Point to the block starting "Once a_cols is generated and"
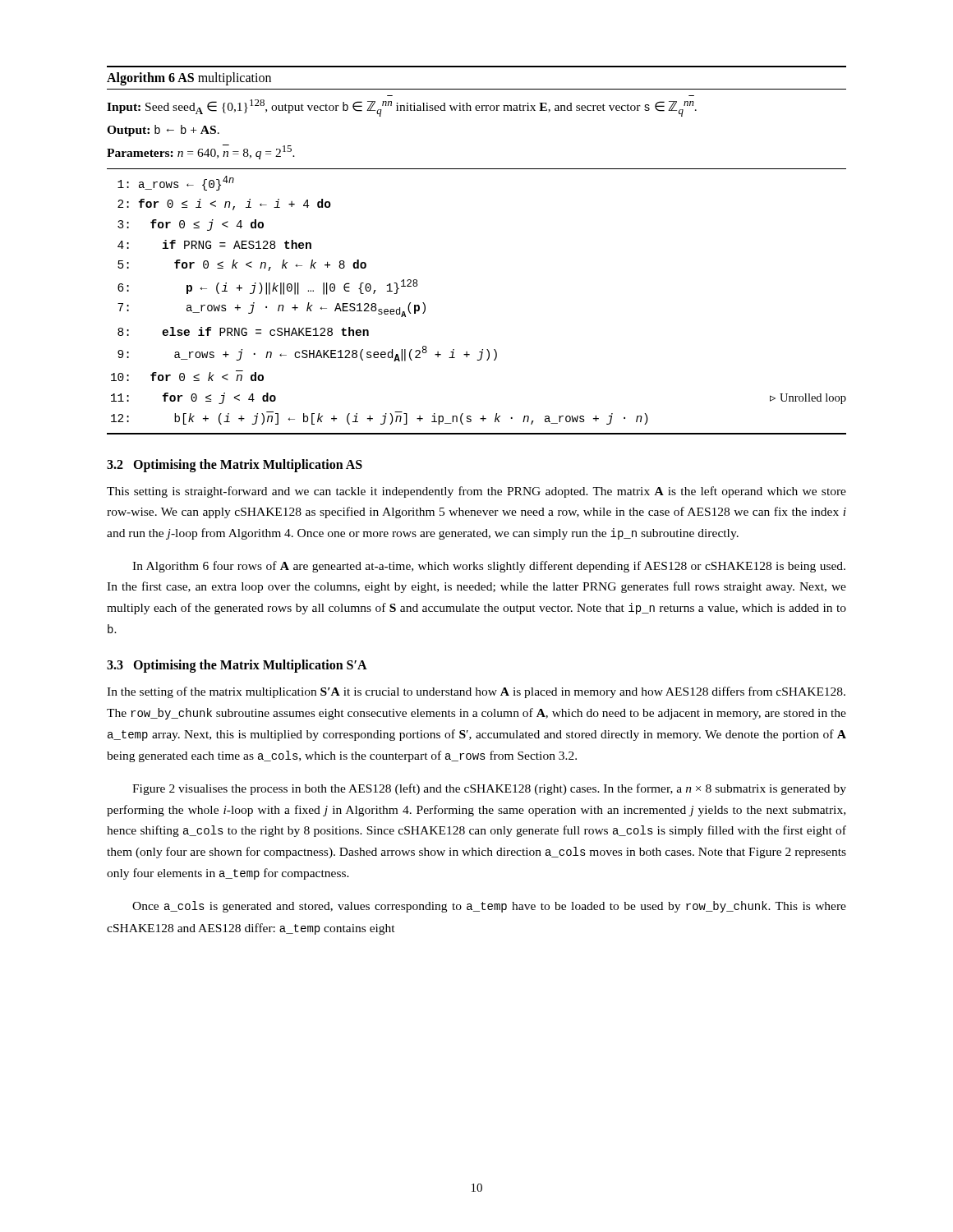The image size is (953, 1232). (x=476, y=917)
